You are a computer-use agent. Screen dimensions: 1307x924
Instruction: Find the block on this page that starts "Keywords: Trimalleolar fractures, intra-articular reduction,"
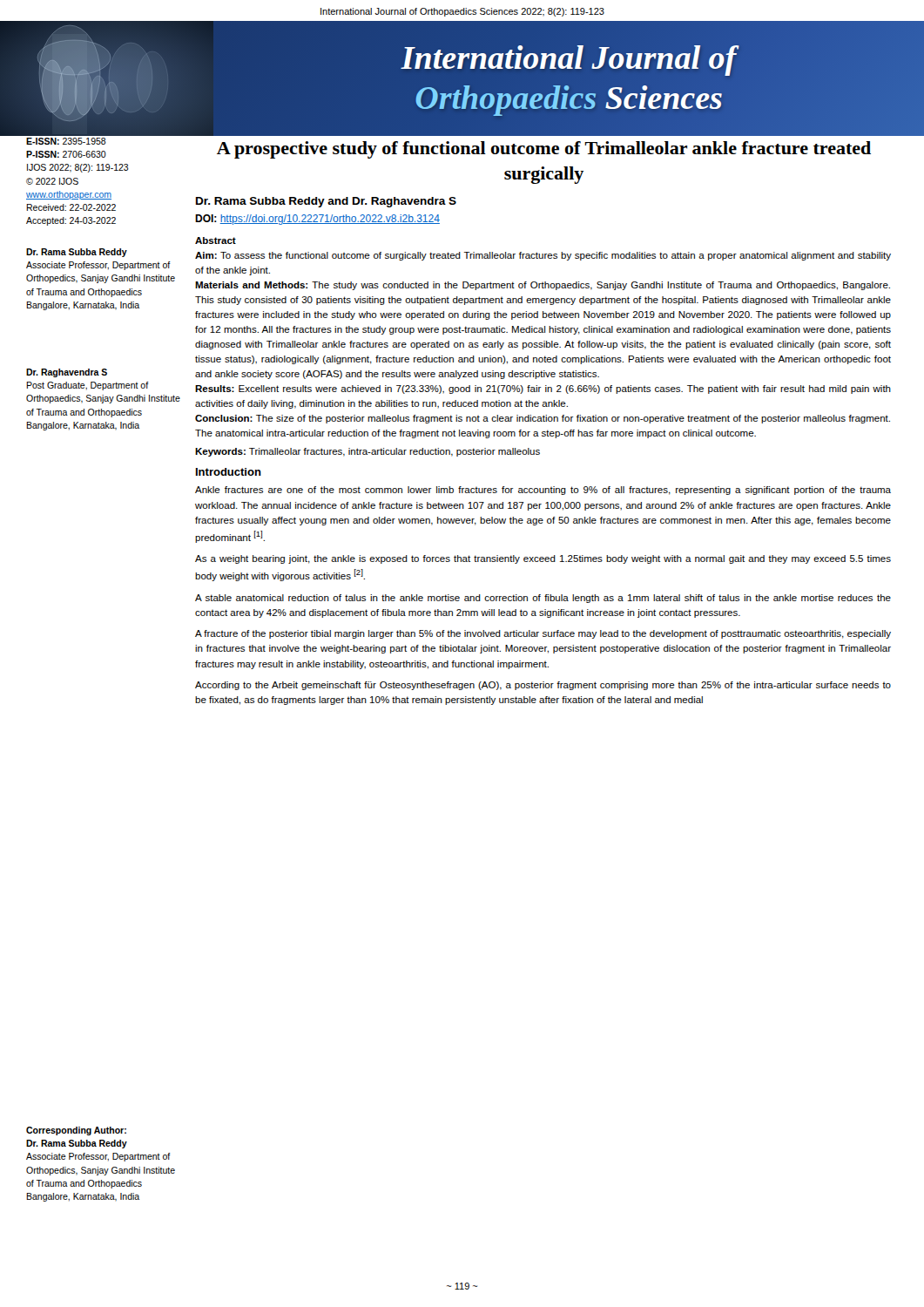(368, 452)
